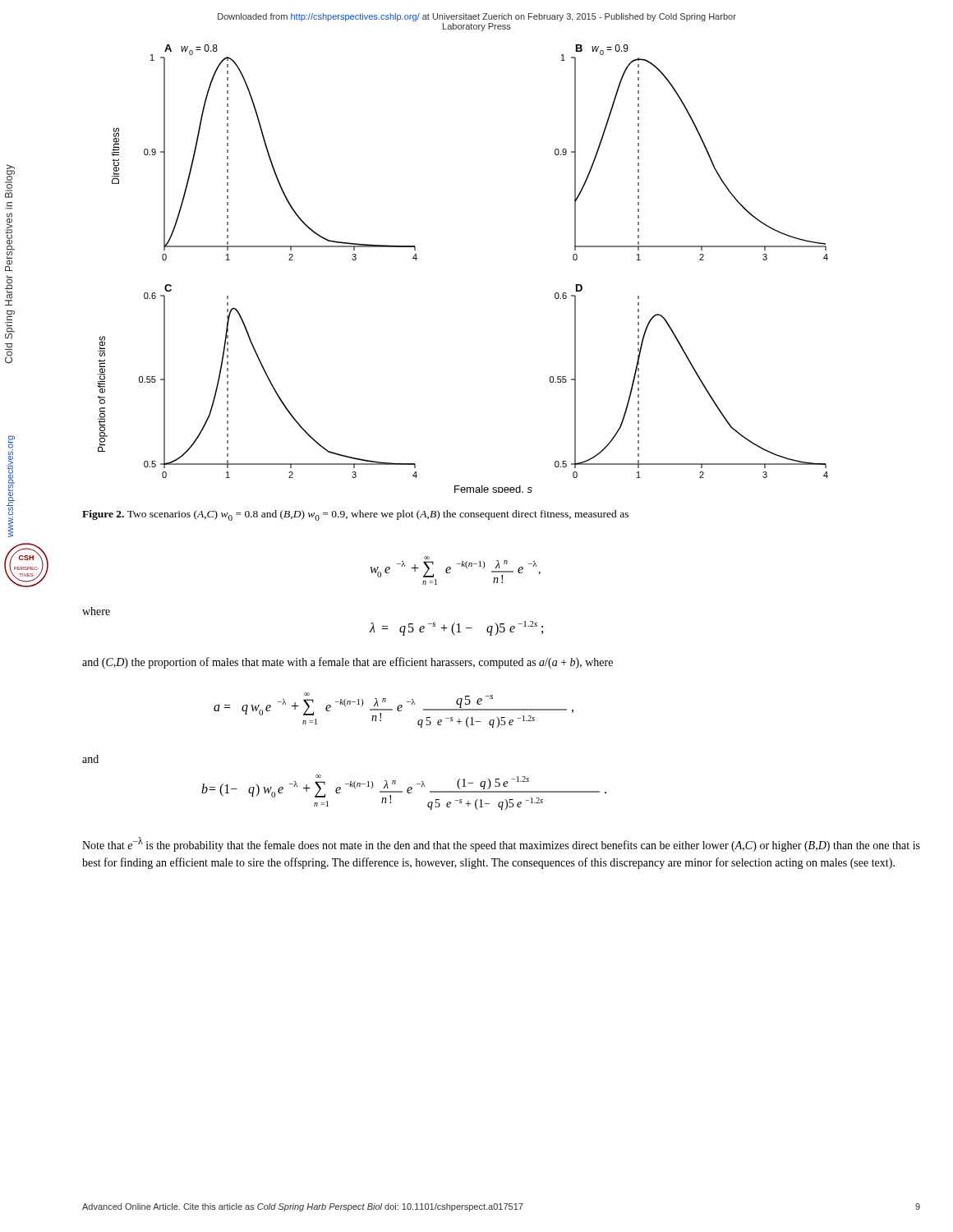Viewport: 953px width, 1232px height.
Task: Select the text block that says "and (C,D) the proportion of males that"
Action: (x=501, y=662)
